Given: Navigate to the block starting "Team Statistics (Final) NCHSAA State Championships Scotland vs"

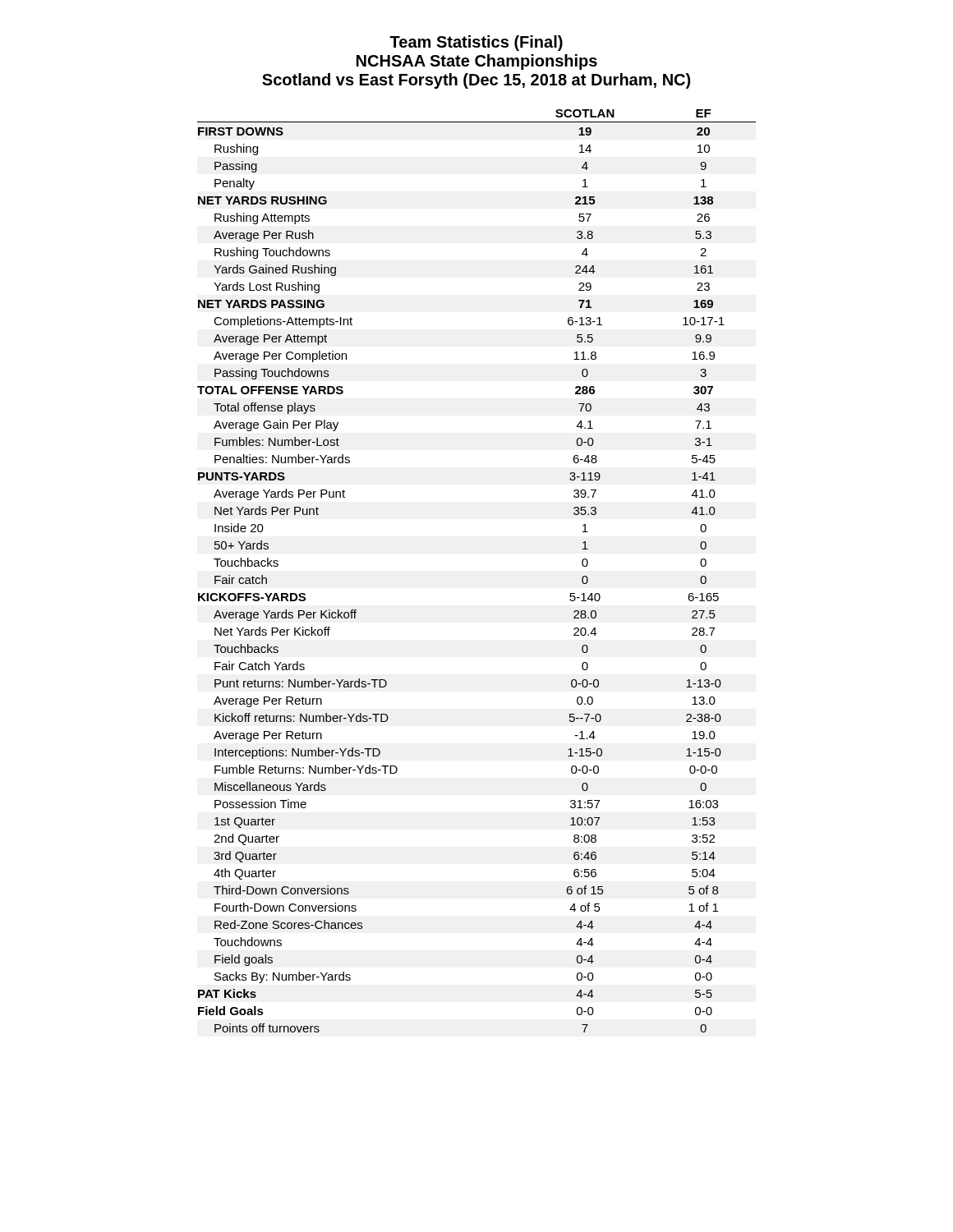Looking at the screenshot, I should pyautogui.click(x=476, y=61).
